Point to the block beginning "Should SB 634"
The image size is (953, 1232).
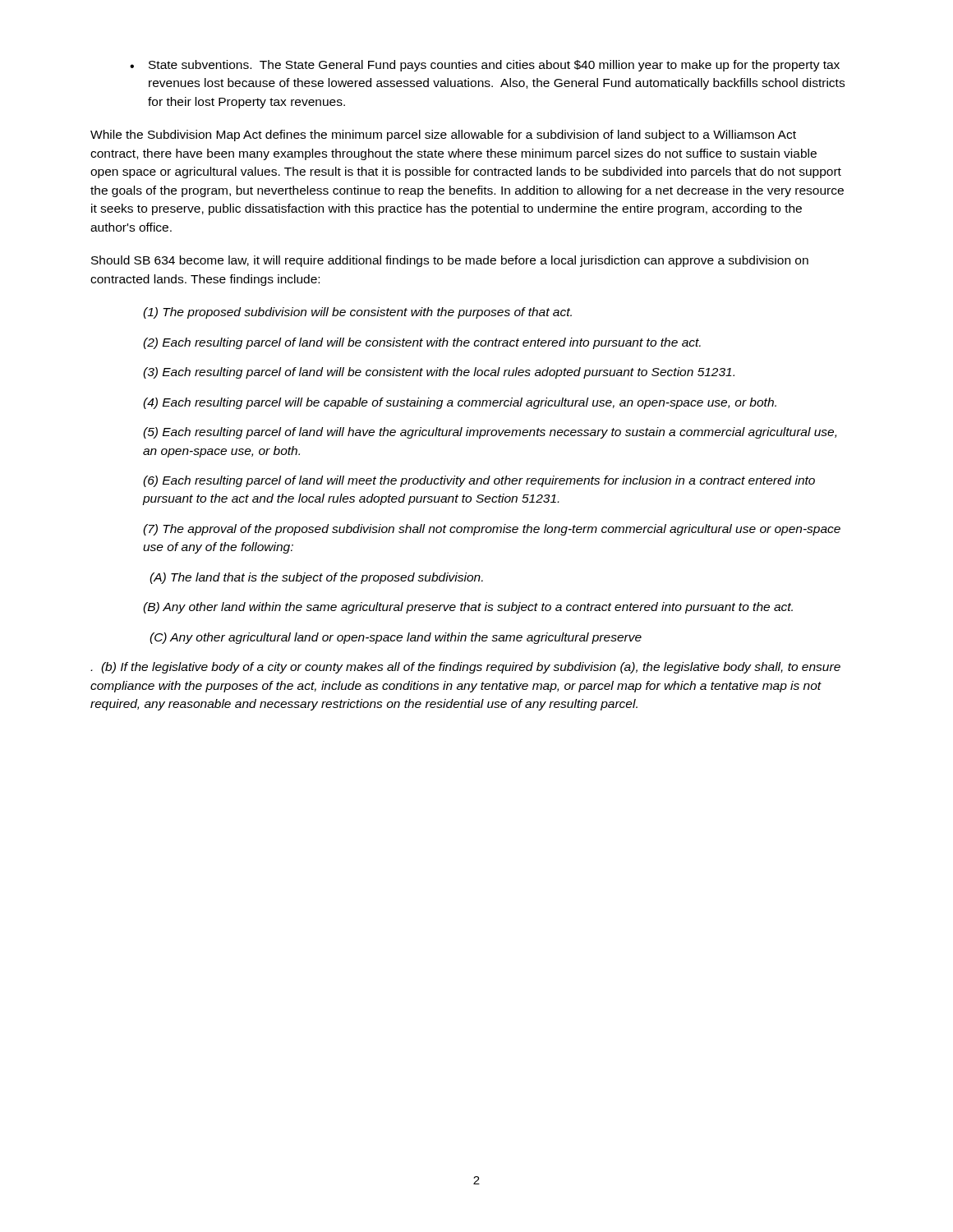450,269
